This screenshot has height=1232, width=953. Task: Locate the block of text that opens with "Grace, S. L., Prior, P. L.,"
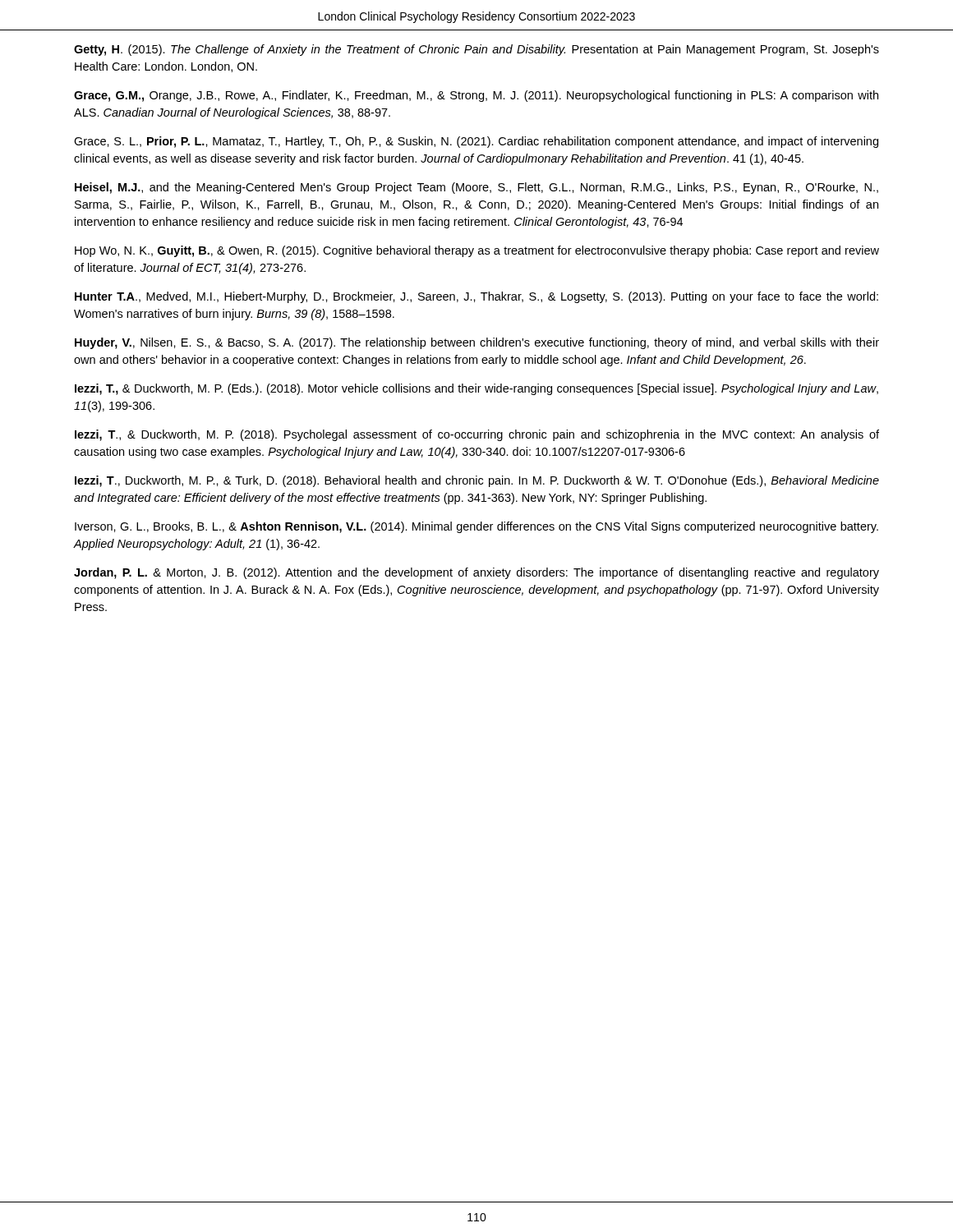point(476,150)
